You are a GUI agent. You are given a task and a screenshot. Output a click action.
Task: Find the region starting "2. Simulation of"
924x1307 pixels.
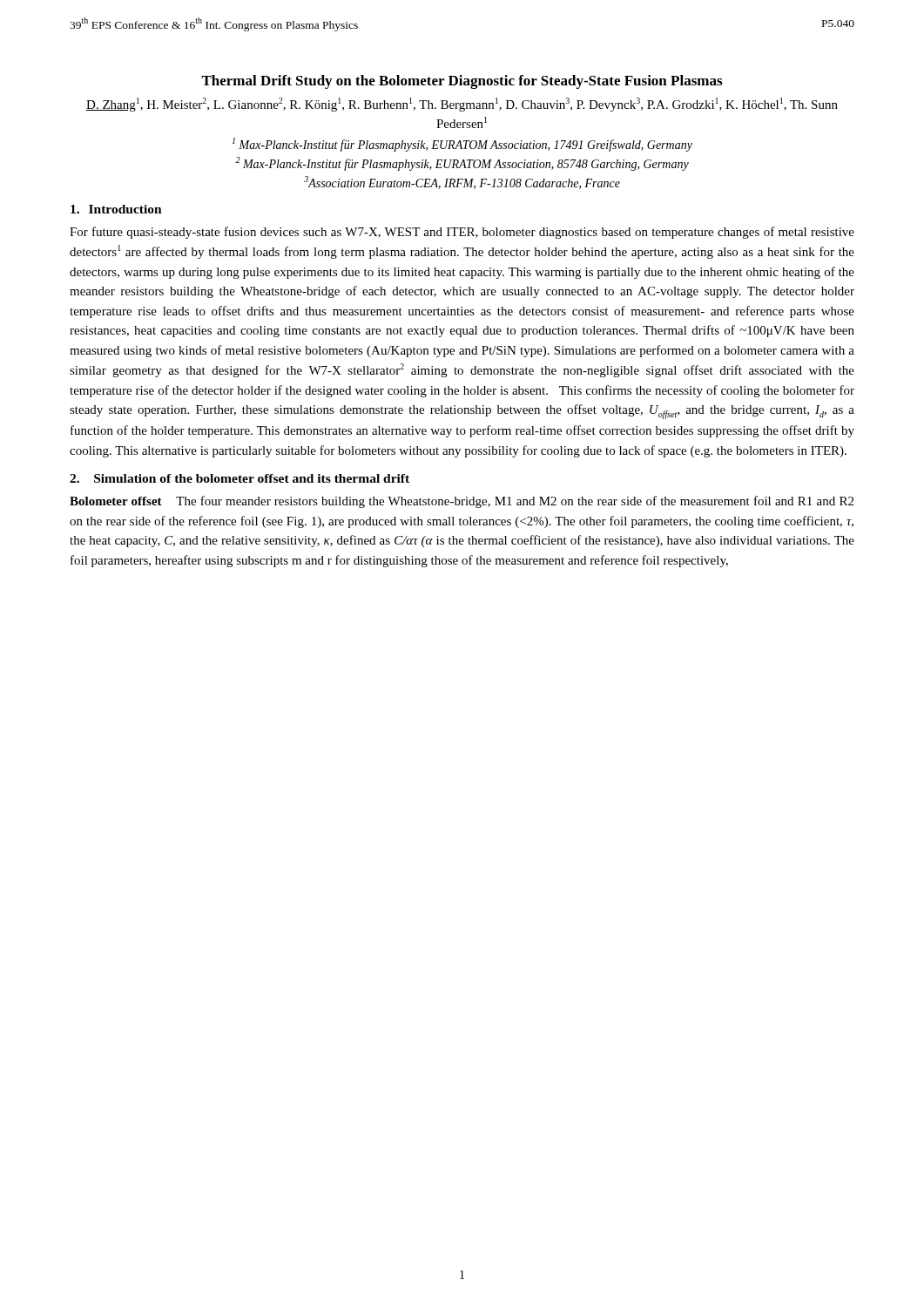pos(240,478)
